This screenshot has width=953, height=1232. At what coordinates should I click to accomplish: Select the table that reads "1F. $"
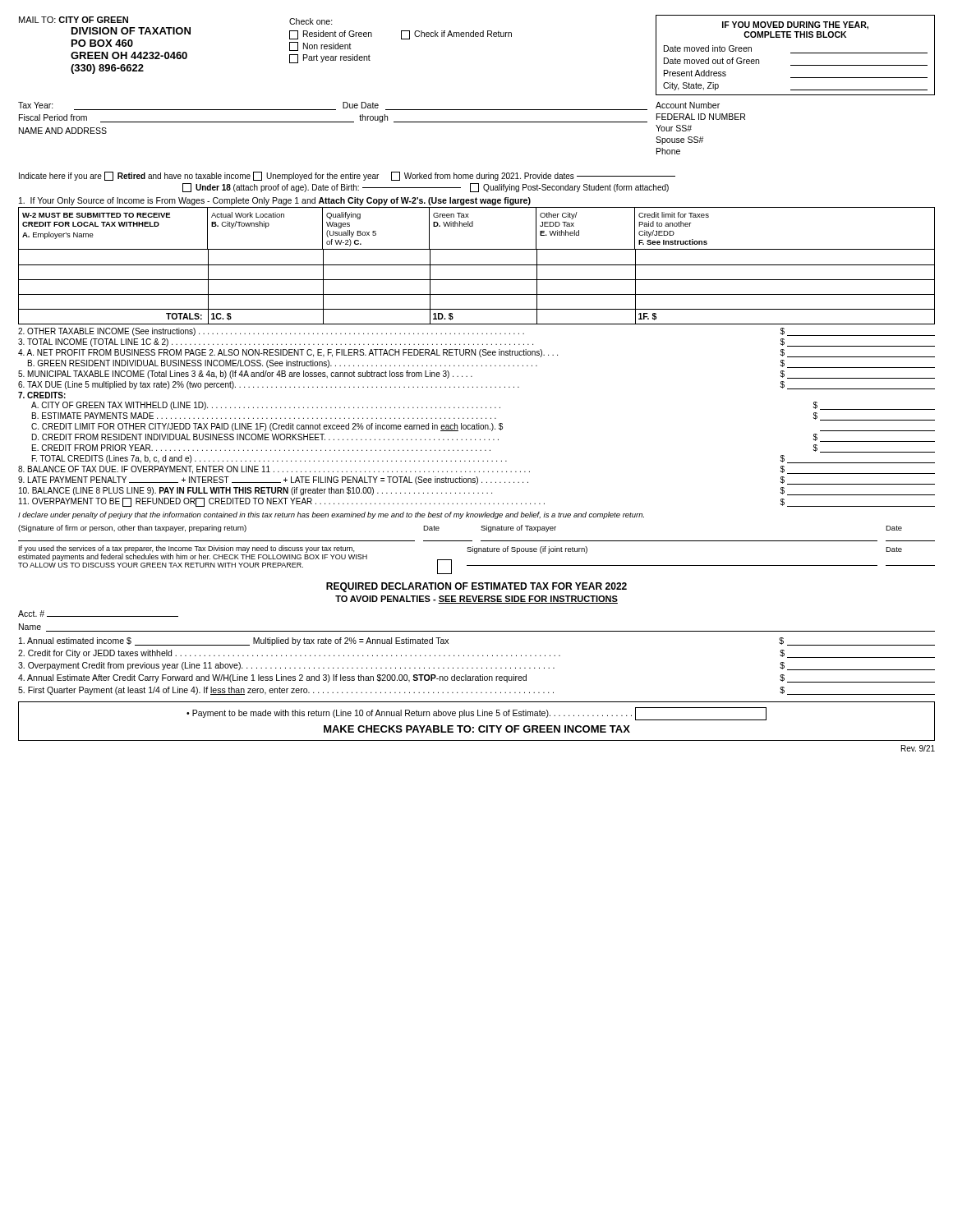(x=476, y=266)
